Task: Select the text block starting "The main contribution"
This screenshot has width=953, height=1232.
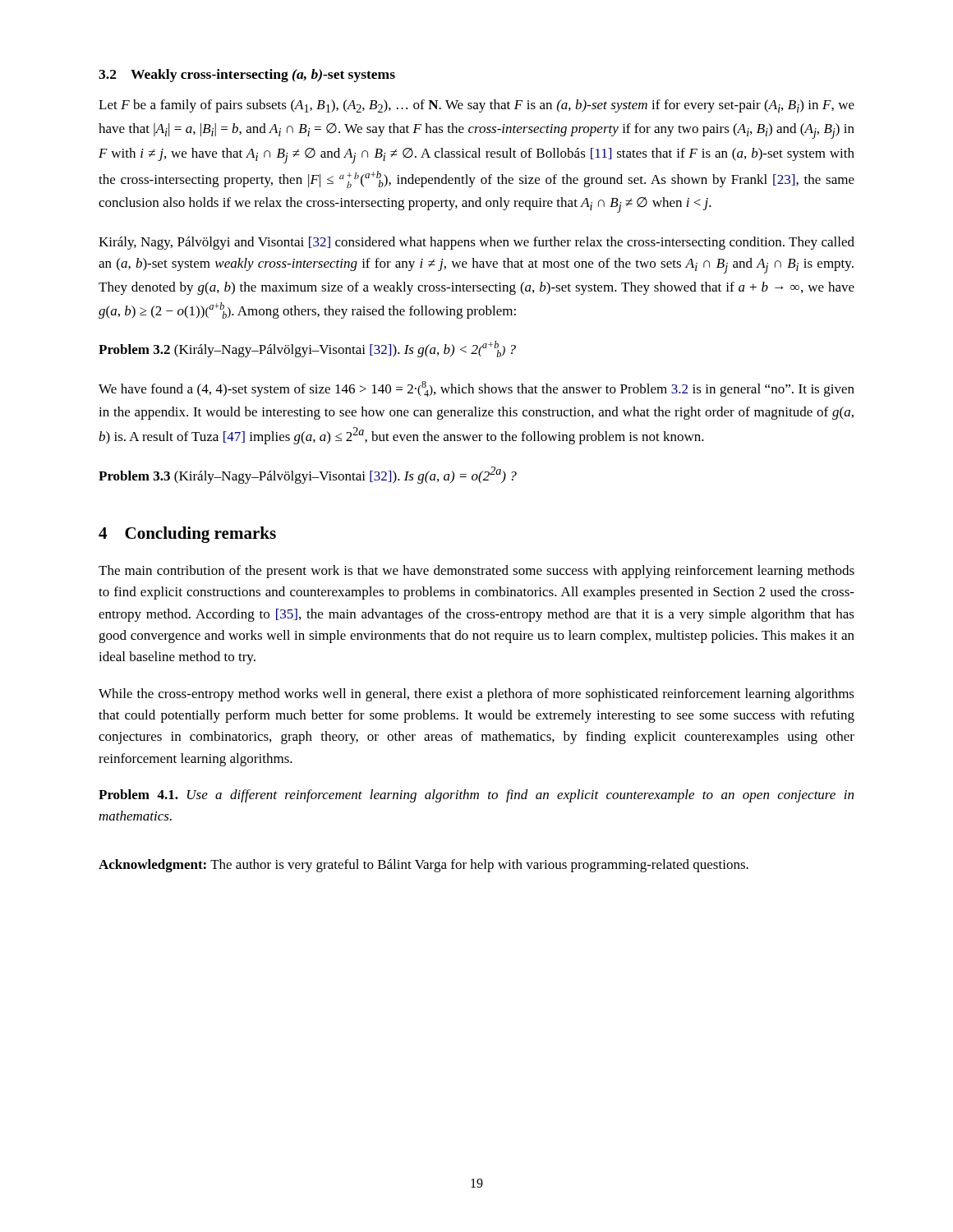Action: 476,614
